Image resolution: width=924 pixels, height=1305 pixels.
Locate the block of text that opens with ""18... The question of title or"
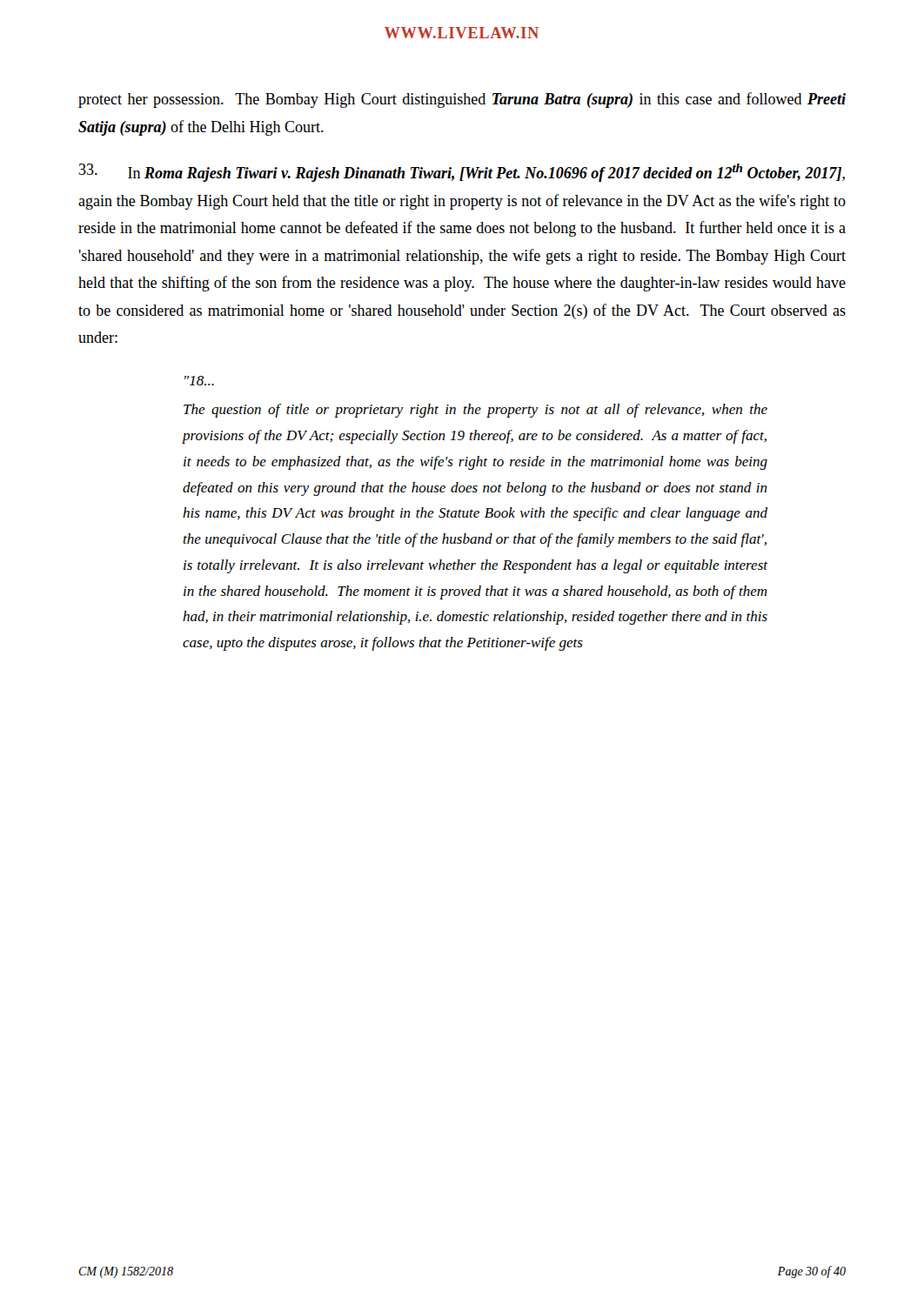475,512
